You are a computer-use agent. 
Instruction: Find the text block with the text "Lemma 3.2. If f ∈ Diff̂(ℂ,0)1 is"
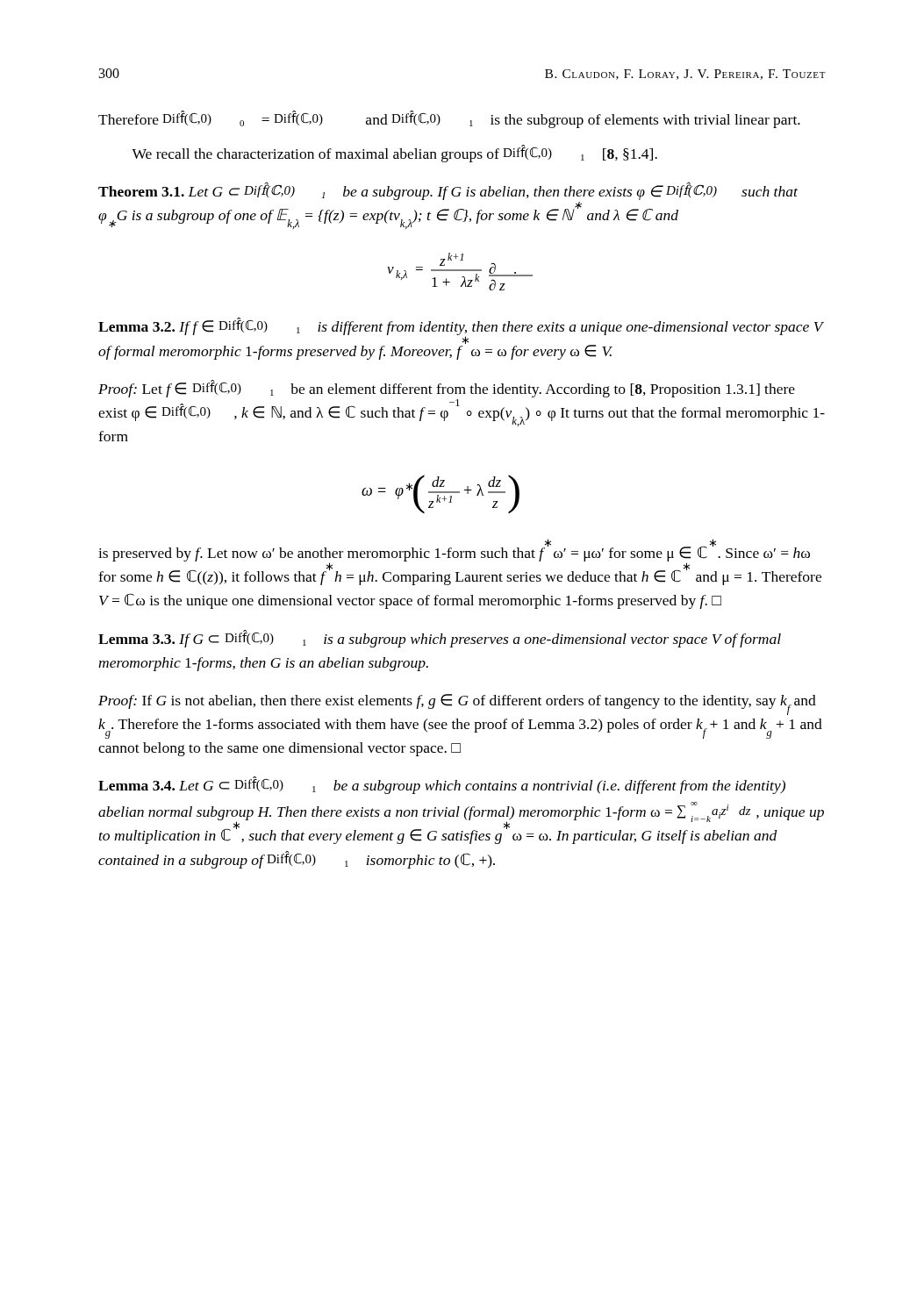click(x=462, y=339)
